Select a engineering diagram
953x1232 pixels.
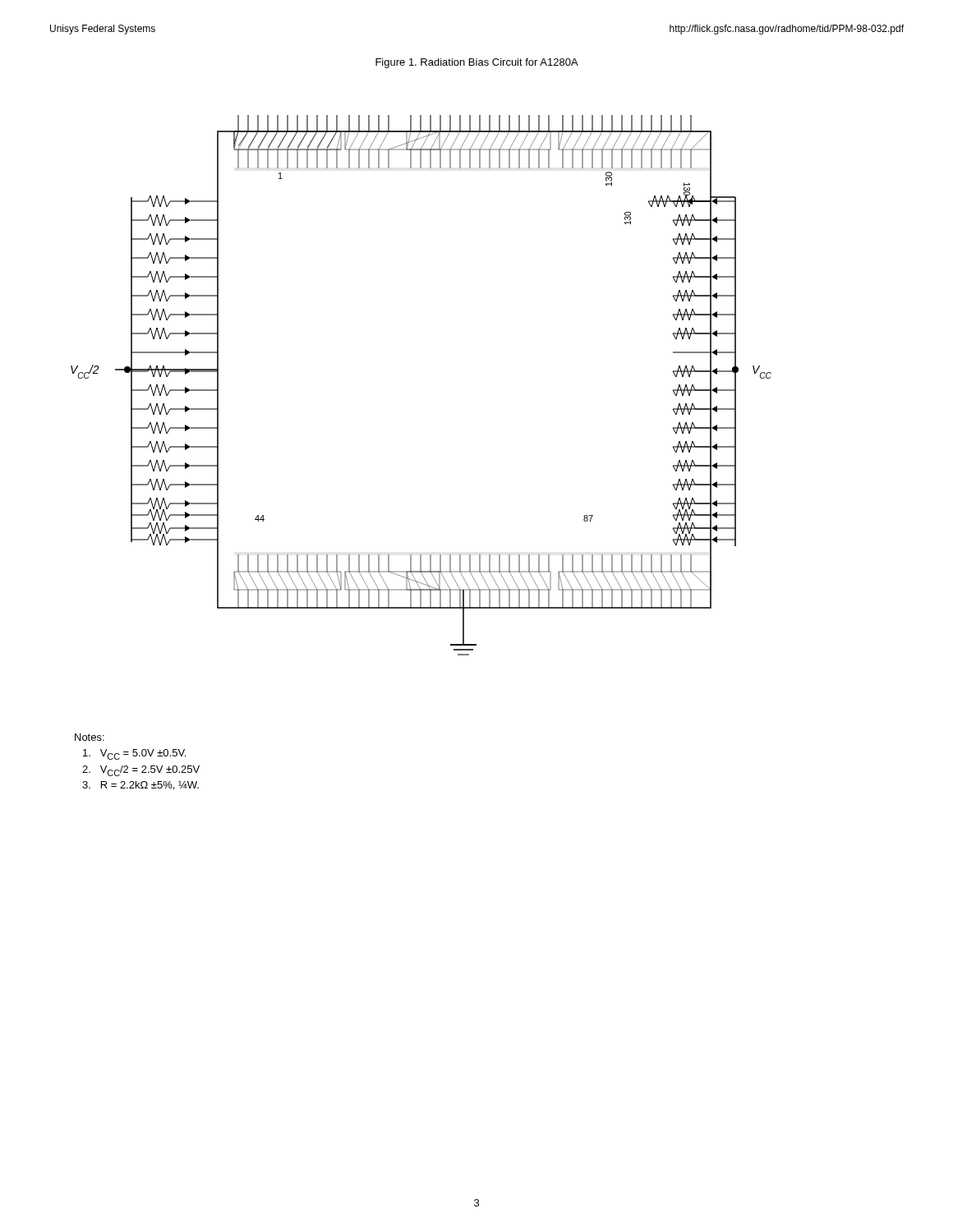point(476,394)
